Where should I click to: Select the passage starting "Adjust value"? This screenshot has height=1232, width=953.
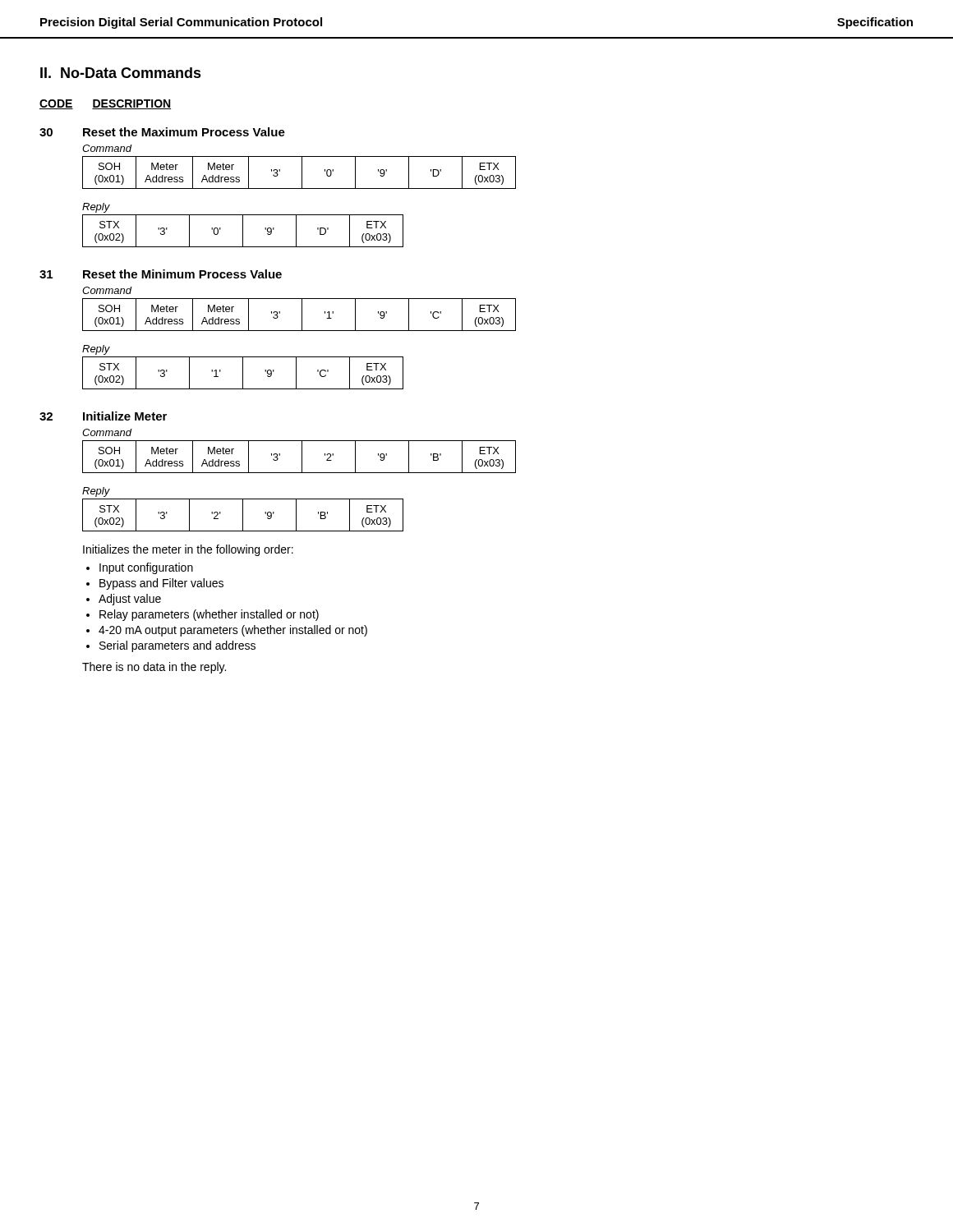point(130,599)
